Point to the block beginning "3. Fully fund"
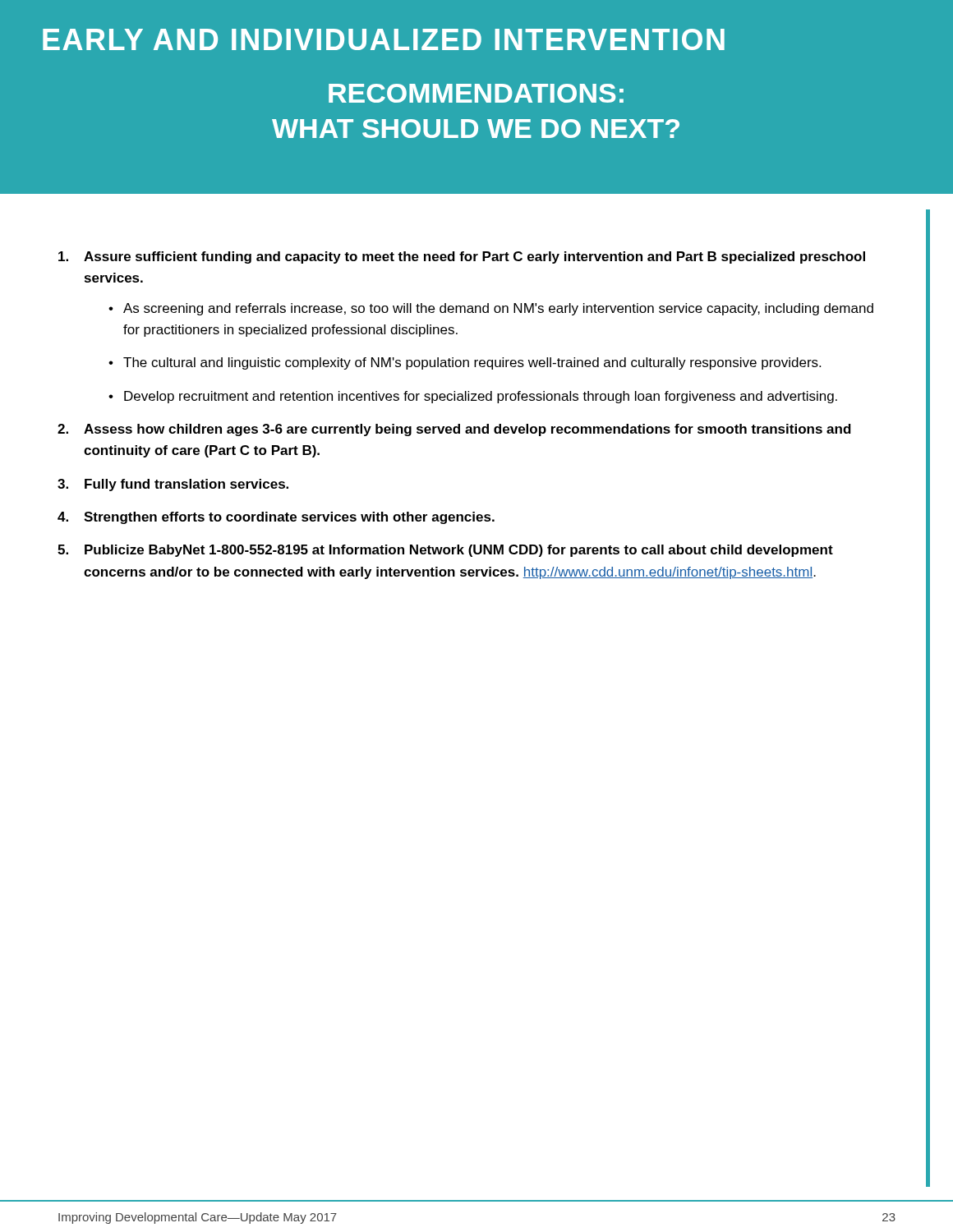Viewport: 953px width, 1232px height. pos(173,485)
